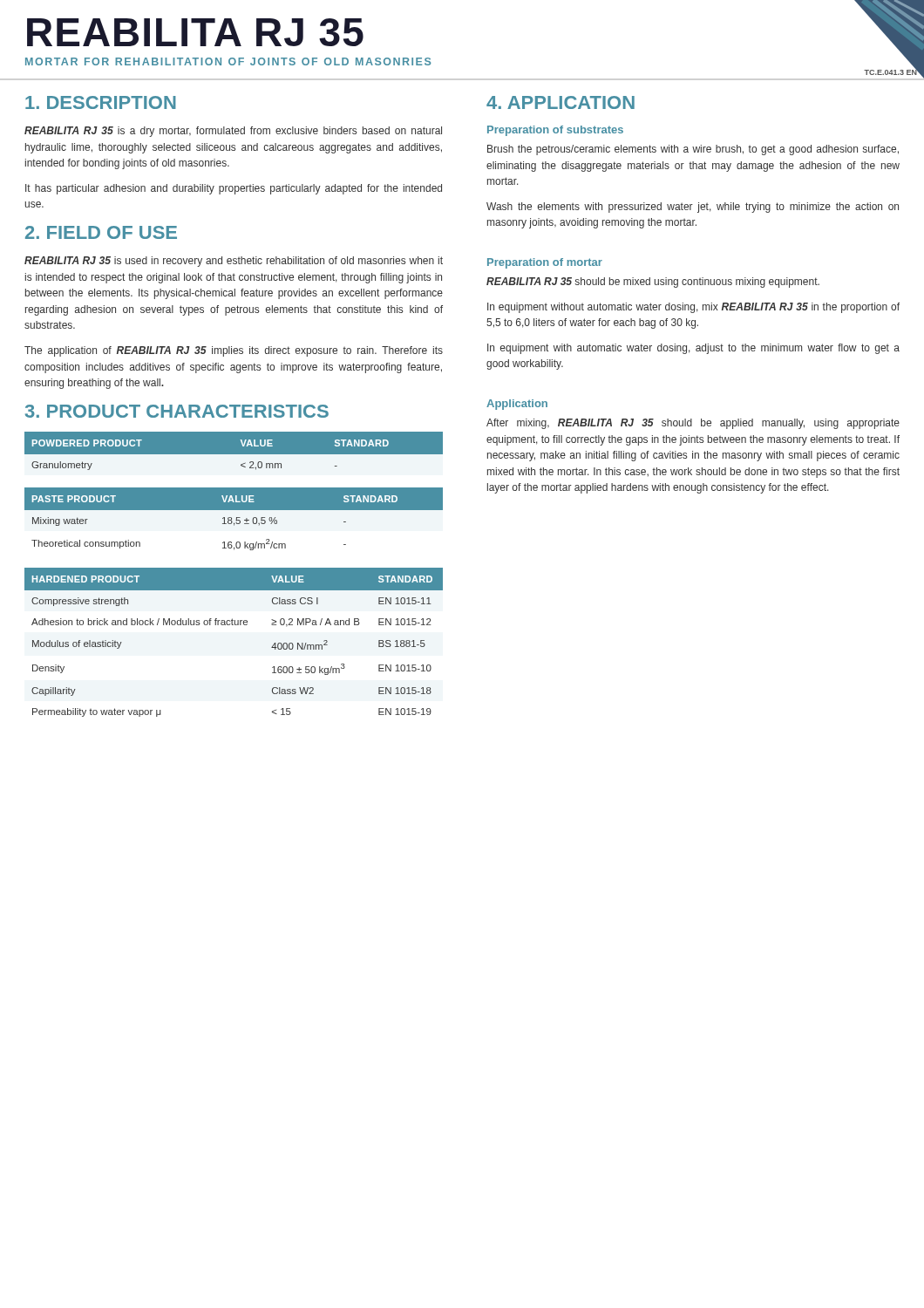Viewport: 924px width, 1308px height.
Task: Find the text block containing "Brush the petrous/ceramic elements with a wire"
Action: tap(693, 166)
